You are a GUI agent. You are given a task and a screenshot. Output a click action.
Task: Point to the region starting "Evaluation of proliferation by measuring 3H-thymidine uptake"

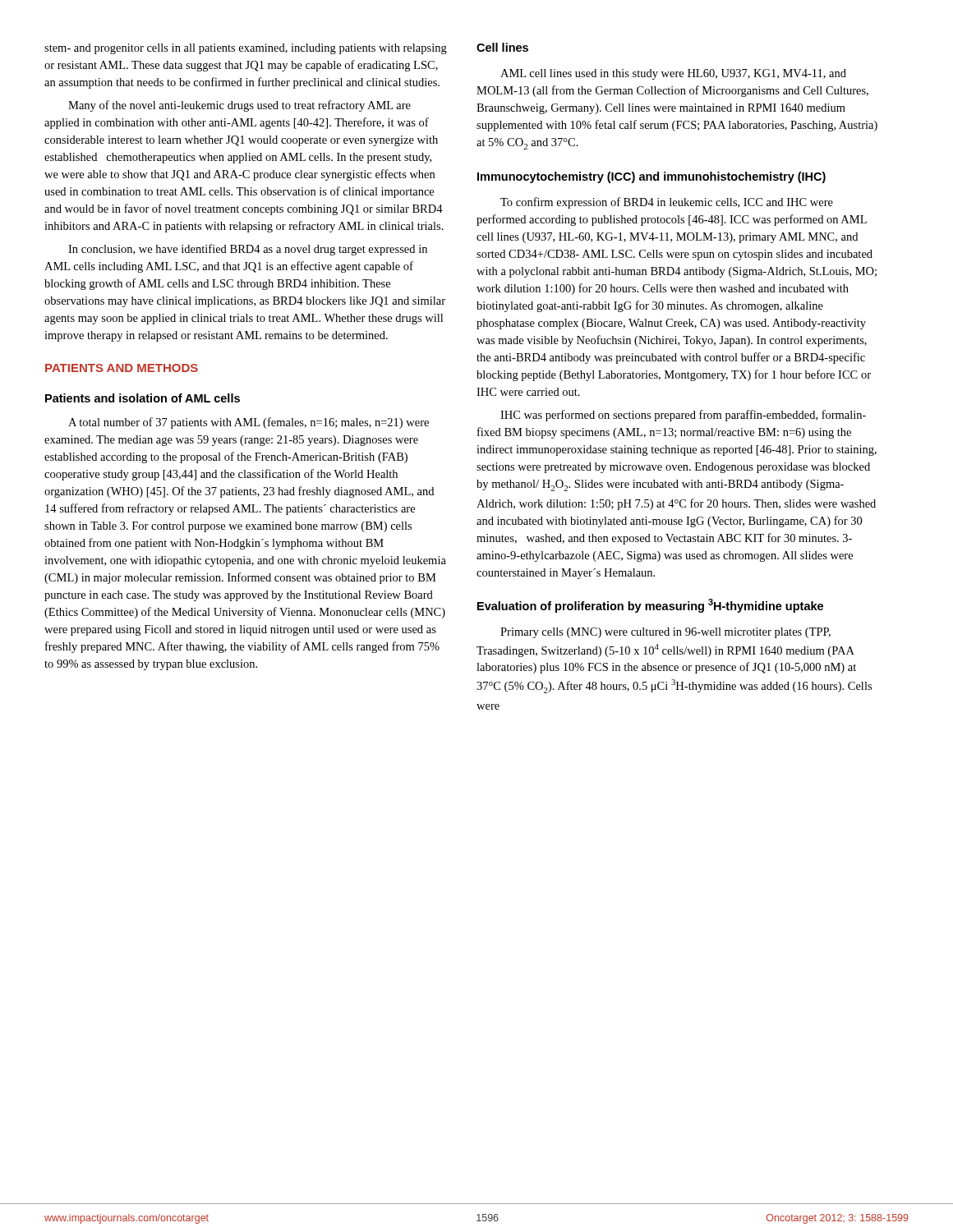[x=650, y=605]
